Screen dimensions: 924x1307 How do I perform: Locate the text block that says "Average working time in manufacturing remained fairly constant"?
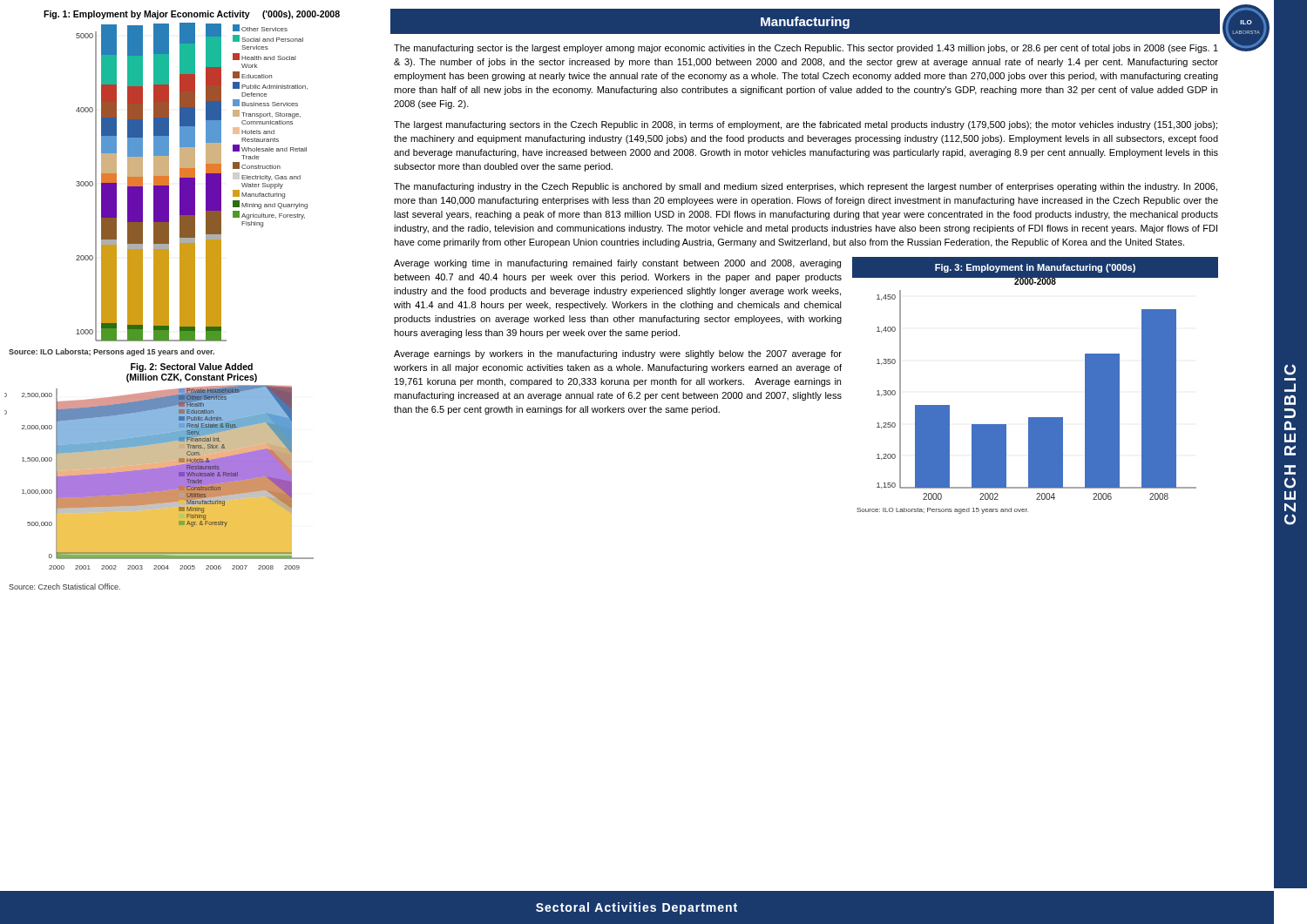618,298
